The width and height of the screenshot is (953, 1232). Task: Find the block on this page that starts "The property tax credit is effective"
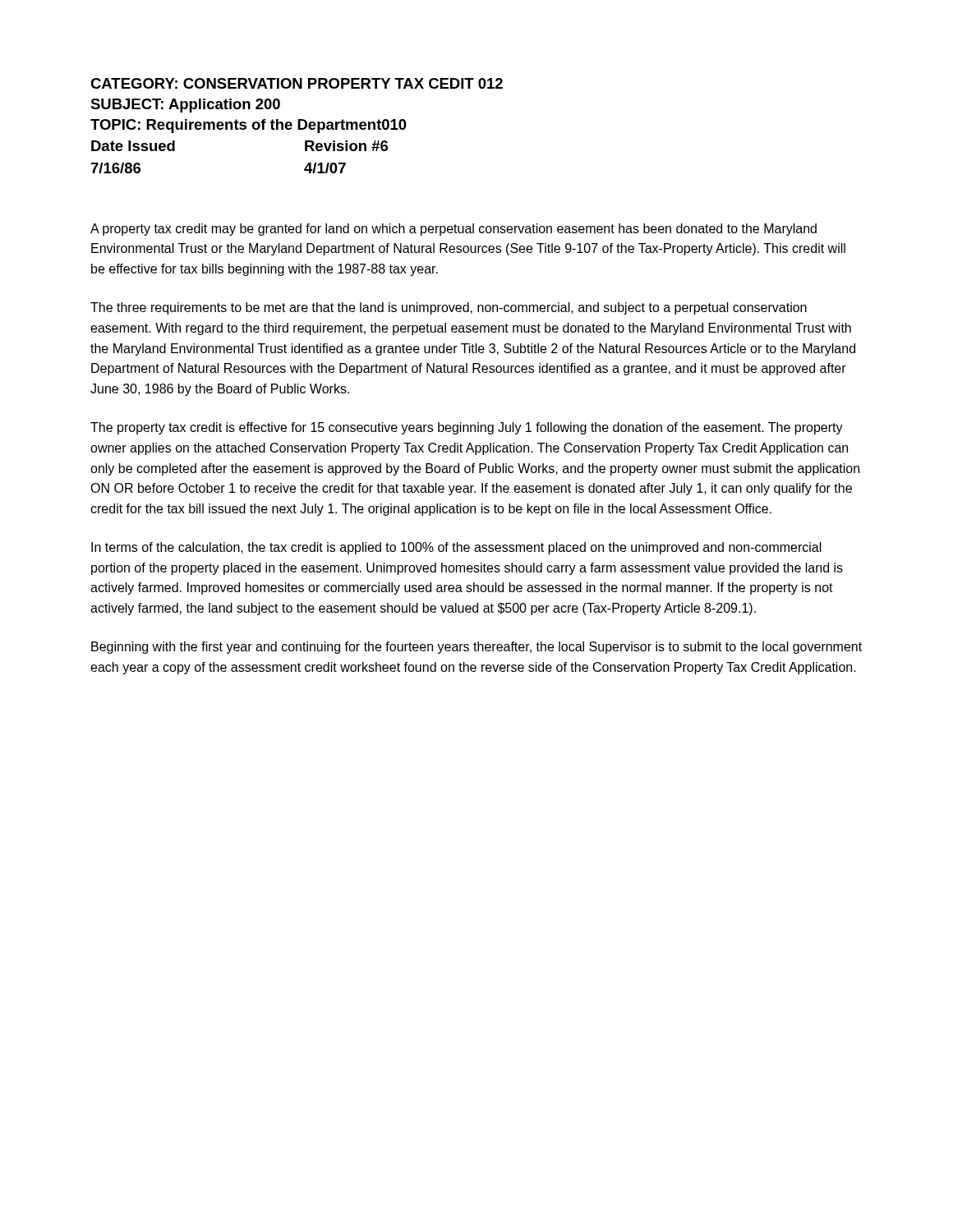point(475,468)
